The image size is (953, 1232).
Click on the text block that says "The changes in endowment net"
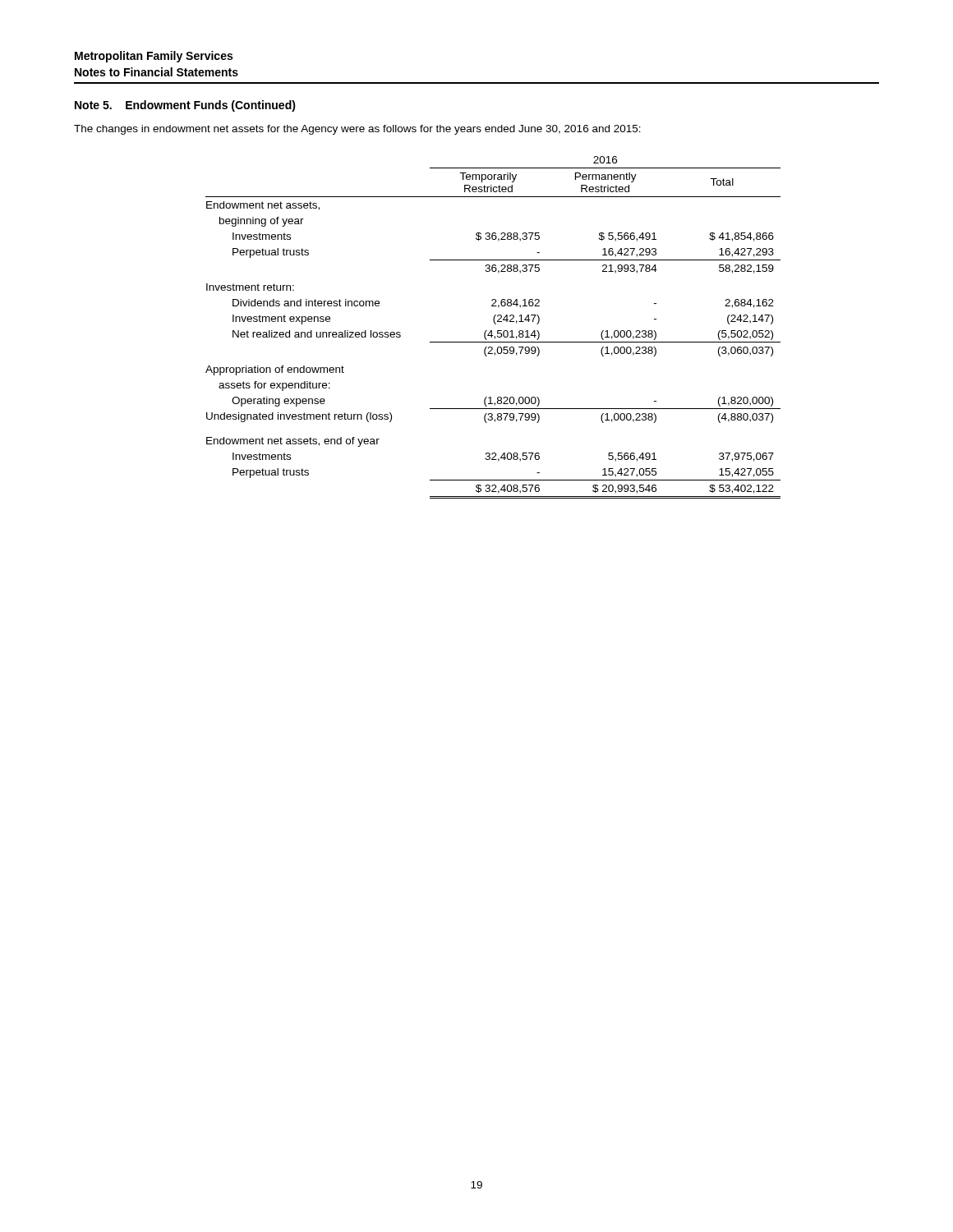(x=358, y=128)
